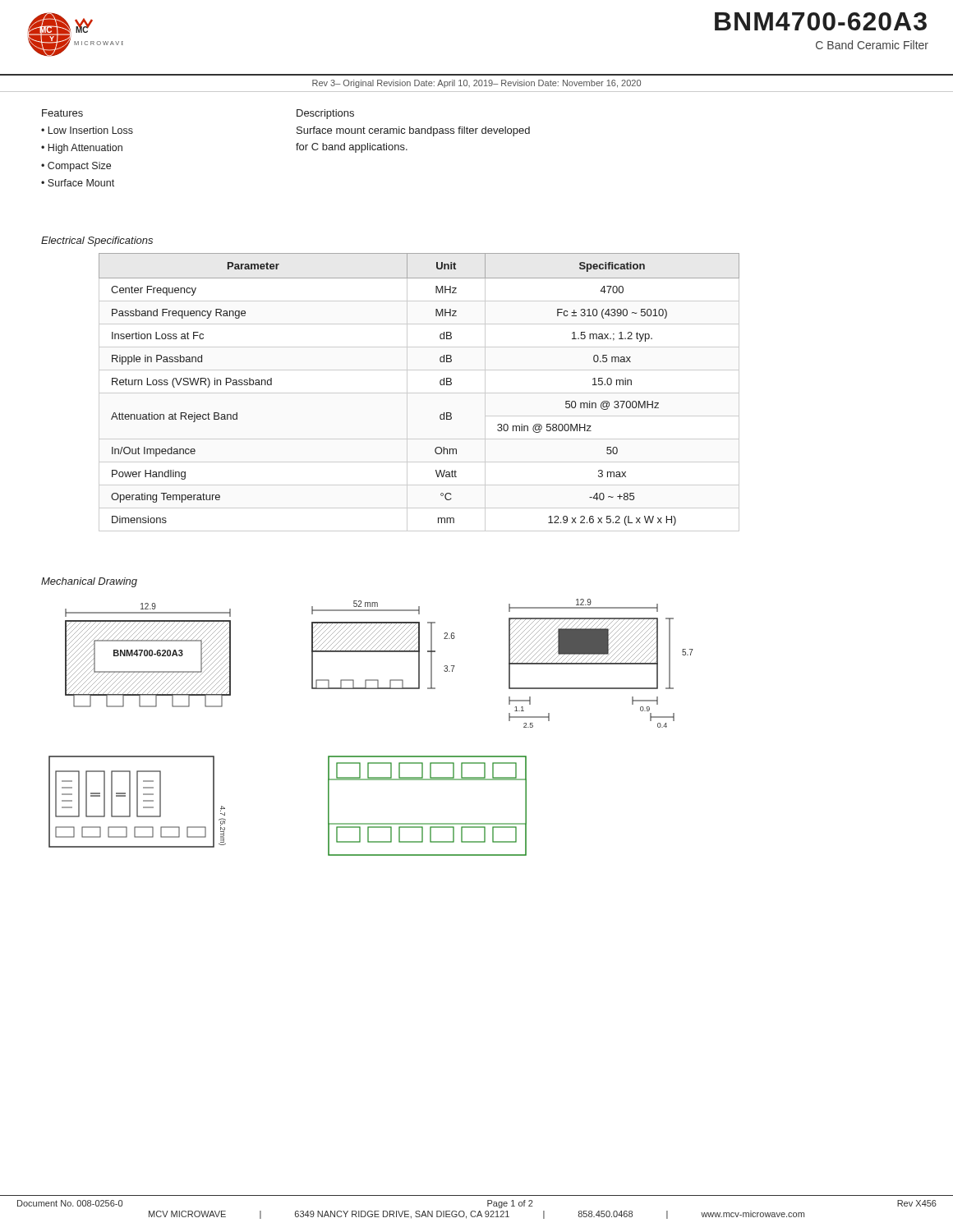Screen dimensions: 1232x953
Task: Locate the block starting "• Surface Mount"
Action: [78, 183]
